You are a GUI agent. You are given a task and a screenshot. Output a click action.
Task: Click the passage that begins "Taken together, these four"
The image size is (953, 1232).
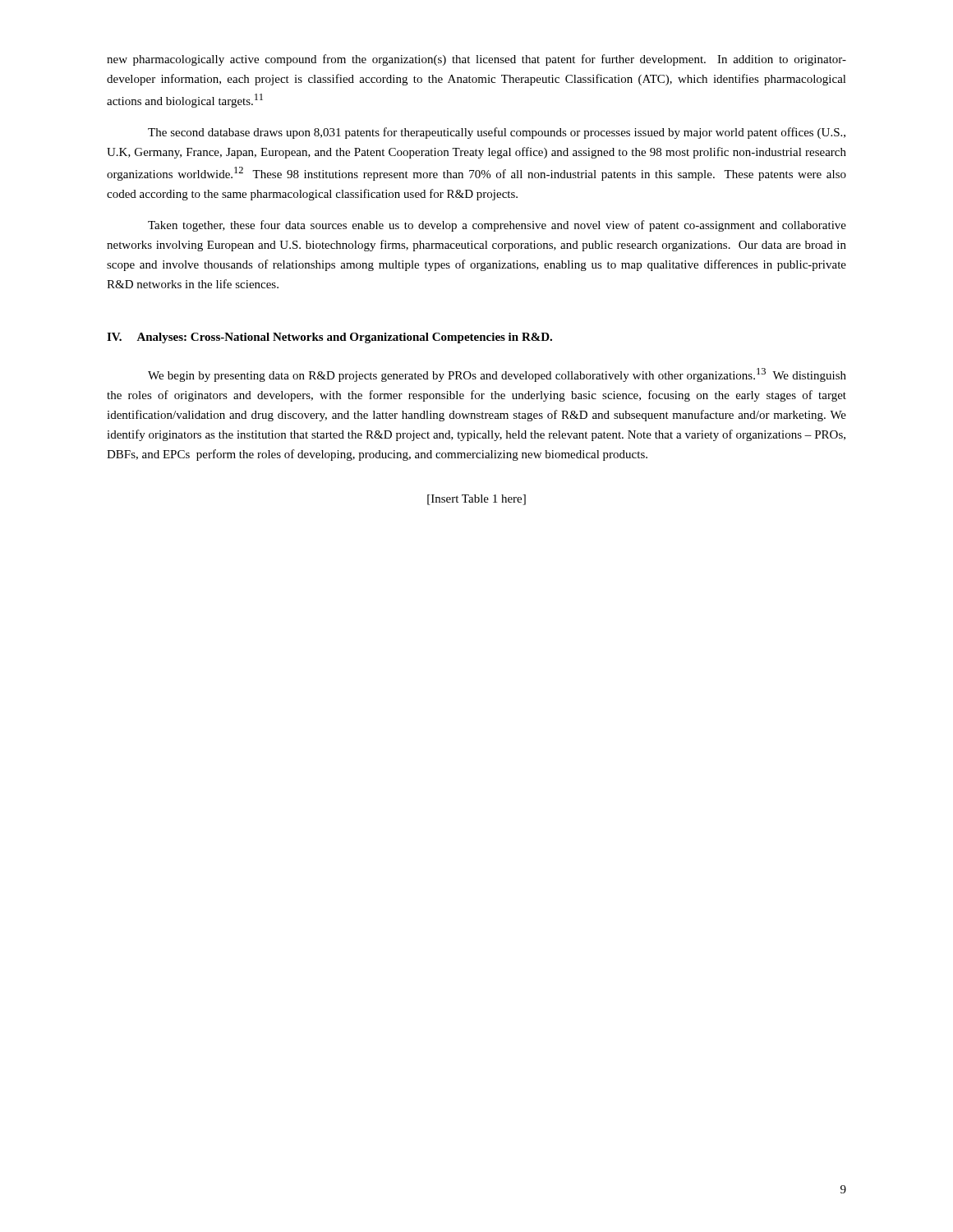tap(476, 255)
